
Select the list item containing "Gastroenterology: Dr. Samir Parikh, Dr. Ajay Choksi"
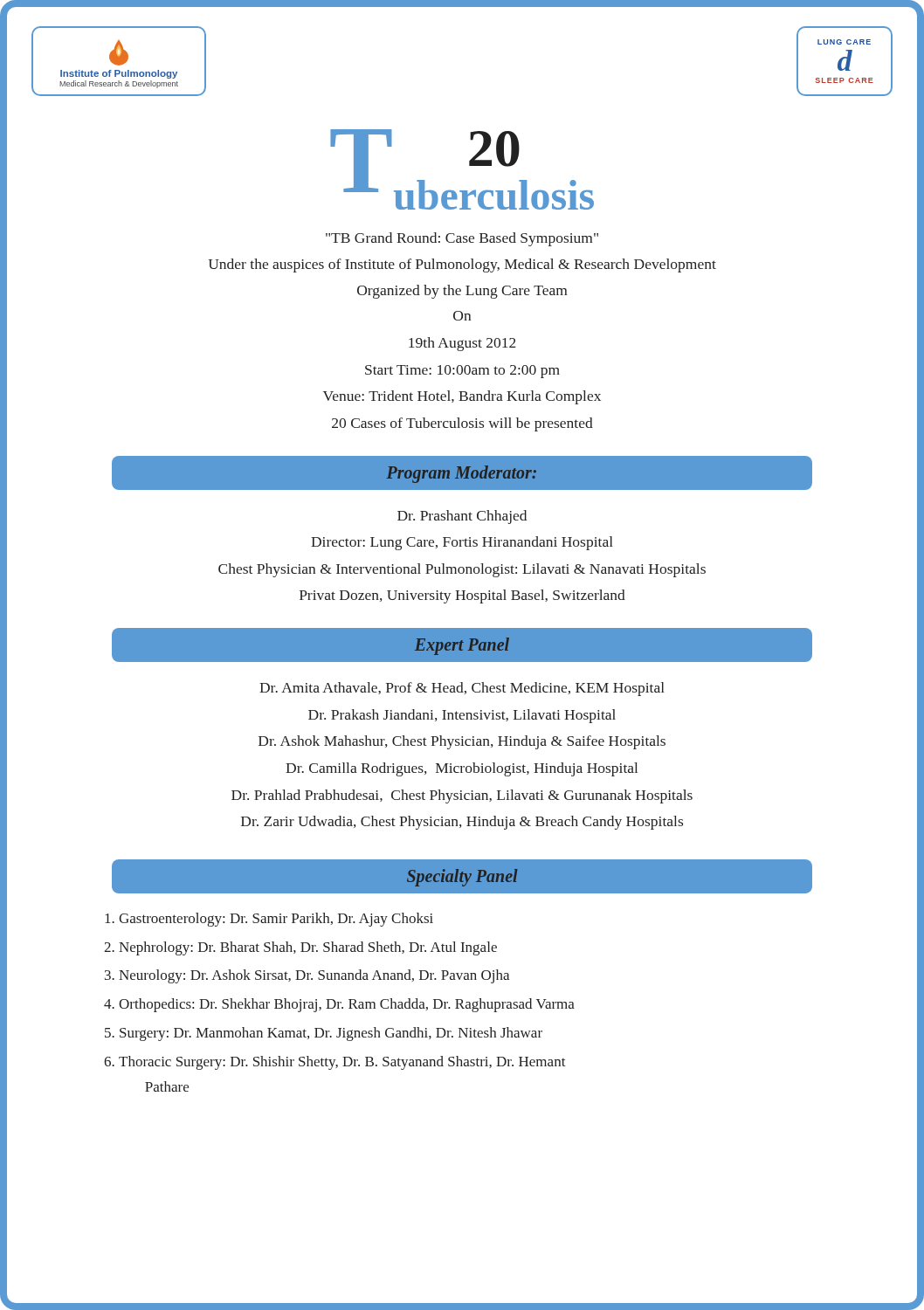click(x=276, y=918)
